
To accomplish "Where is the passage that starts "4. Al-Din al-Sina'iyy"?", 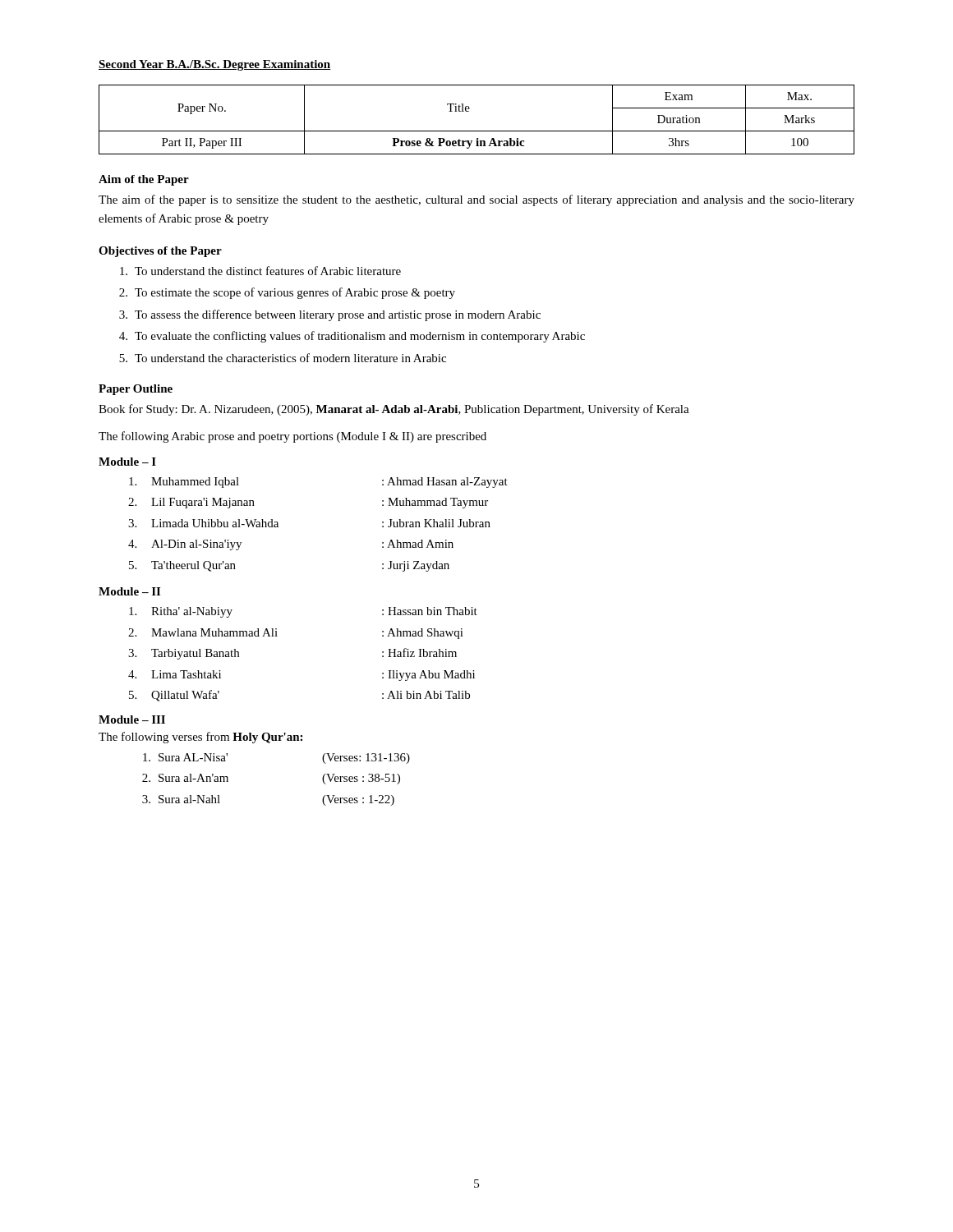I will (x=196, y=545).
